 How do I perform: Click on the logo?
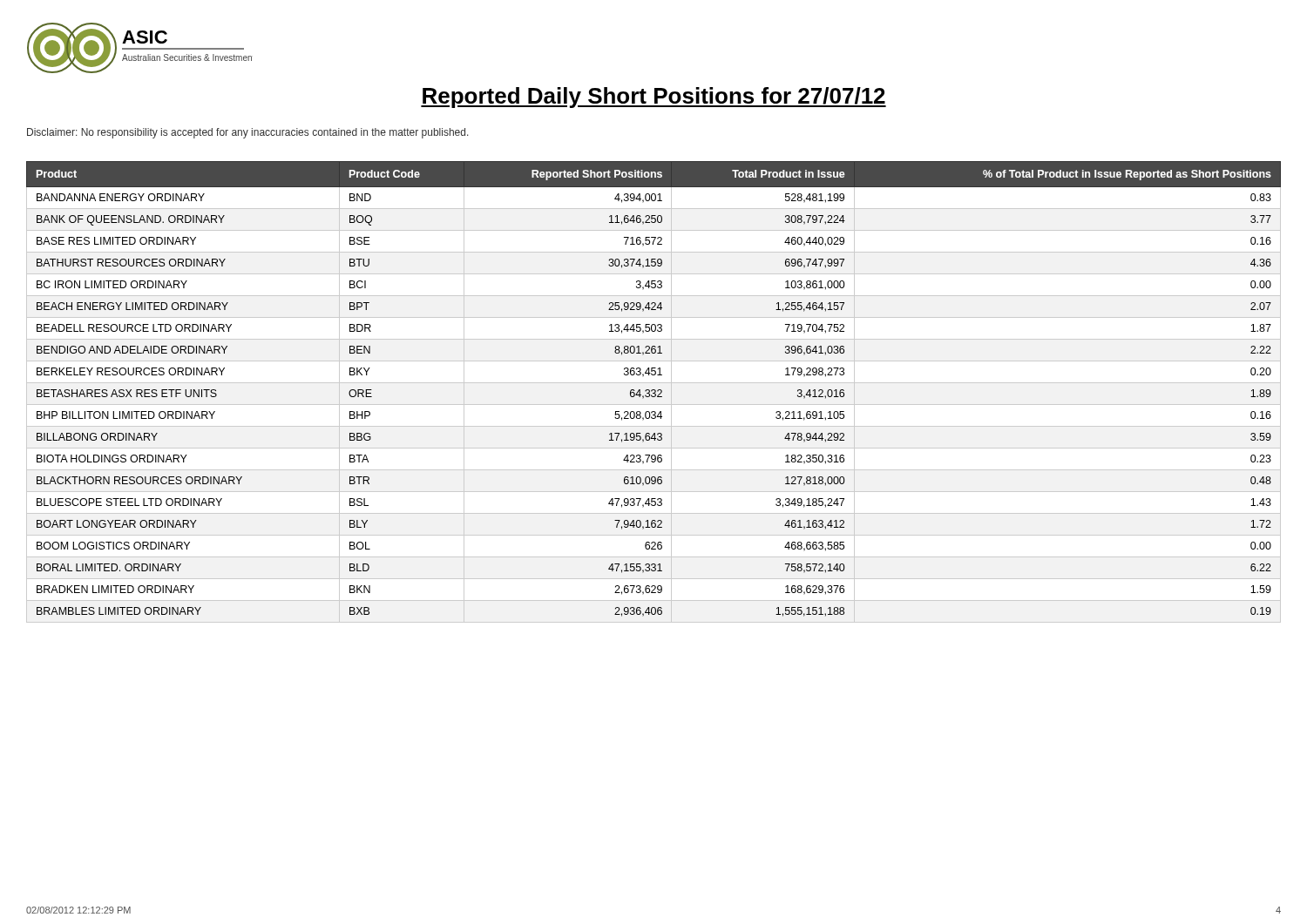click(x=139, y=48)
